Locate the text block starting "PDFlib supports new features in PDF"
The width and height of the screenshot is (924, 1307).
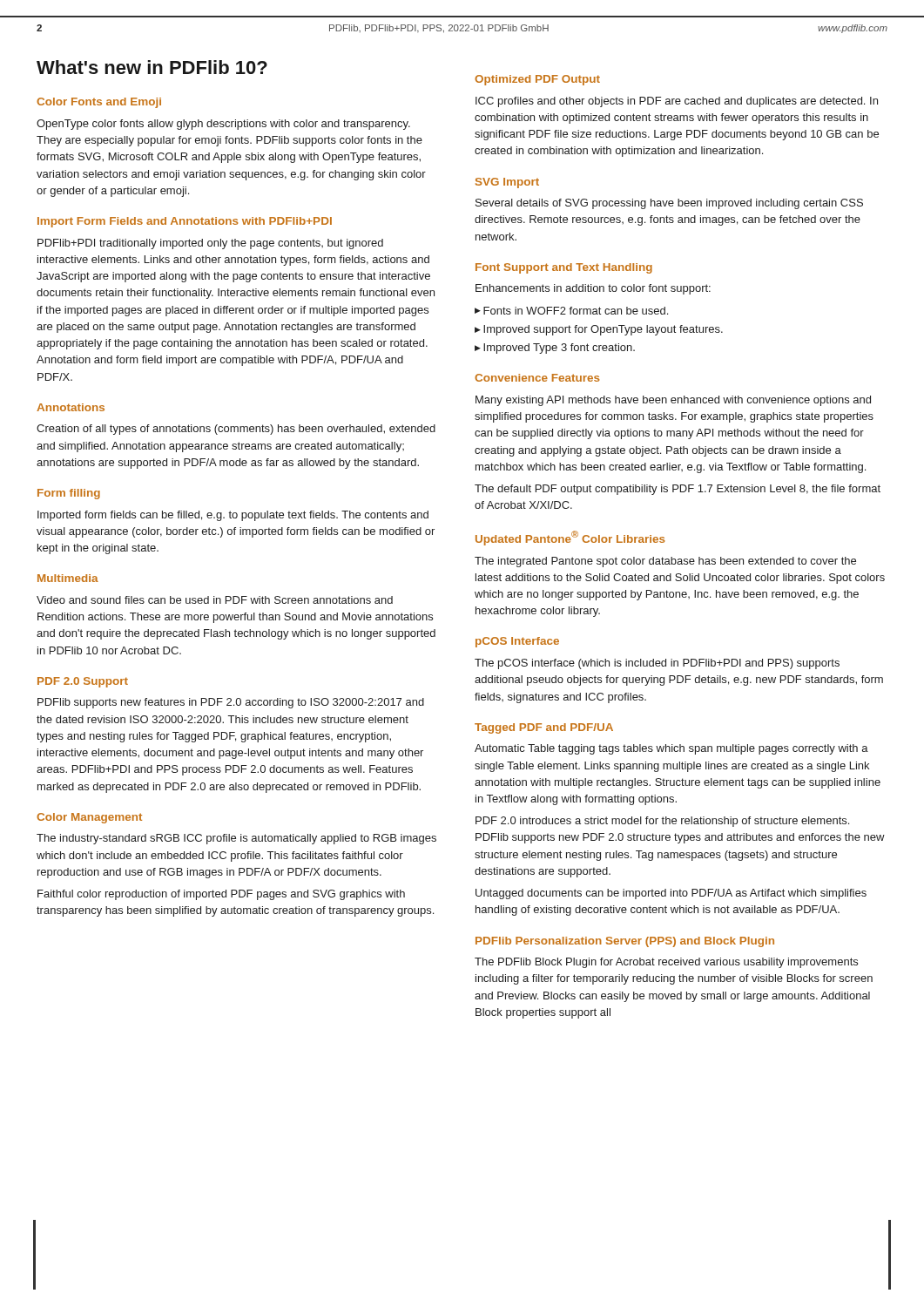point(230,744)
